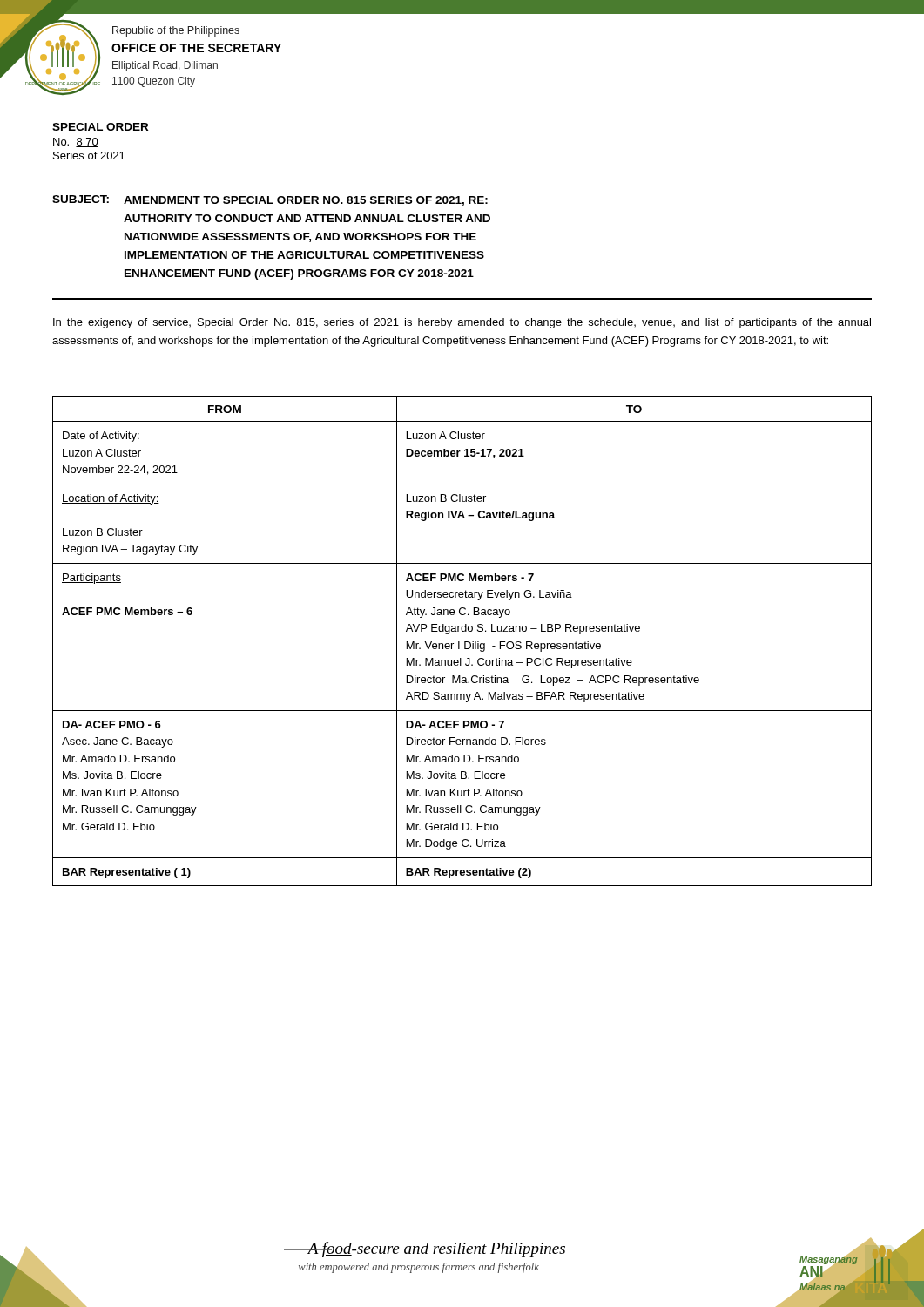Viewport: 924px width, 1307px height.
Task: Select the section header with the text "SPECIAL ORDER No. 8 70 Series of 2021"
Action: (101, 141)
